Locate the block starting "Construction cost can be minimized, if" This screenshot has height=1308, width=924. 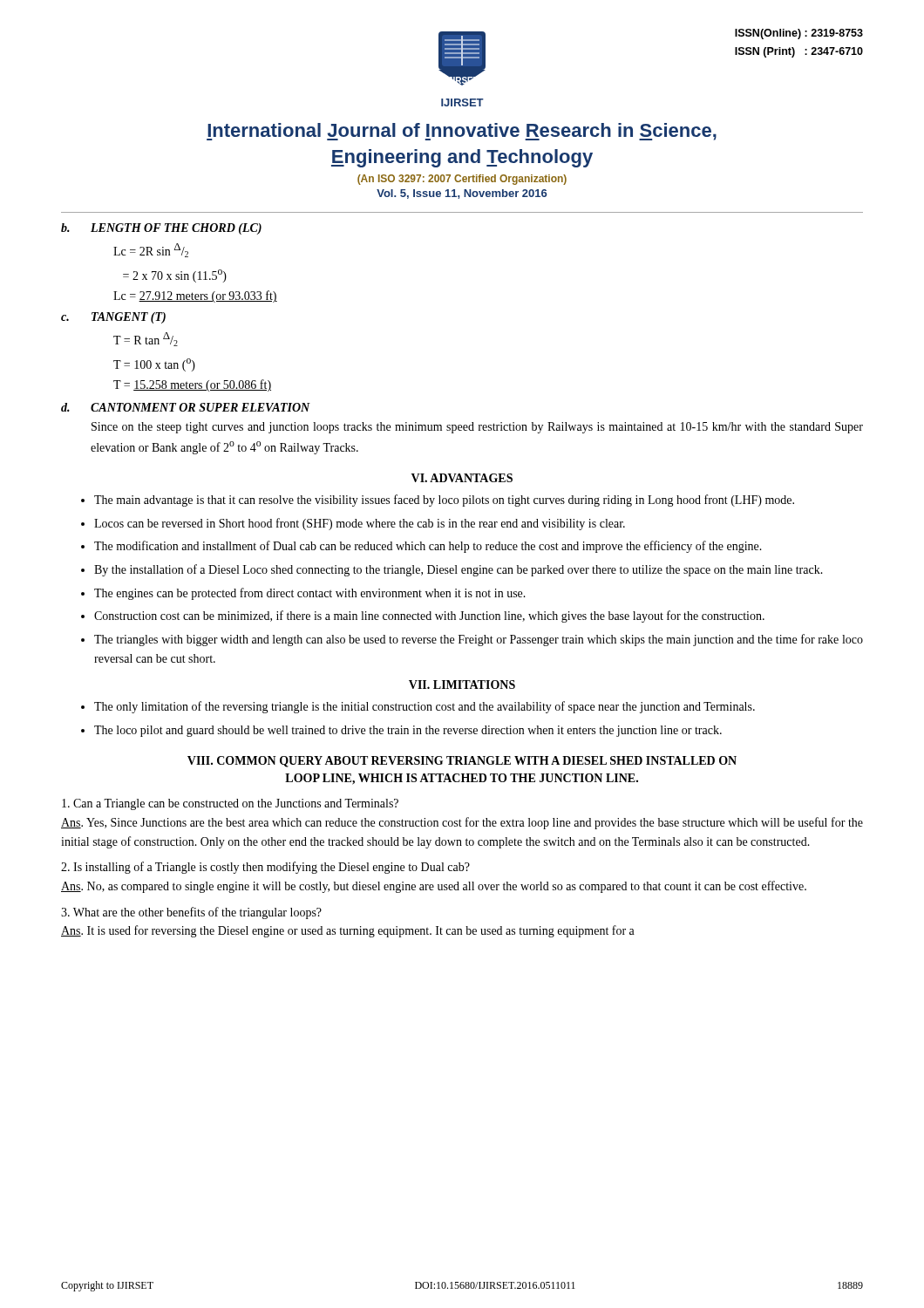(430, 616)
